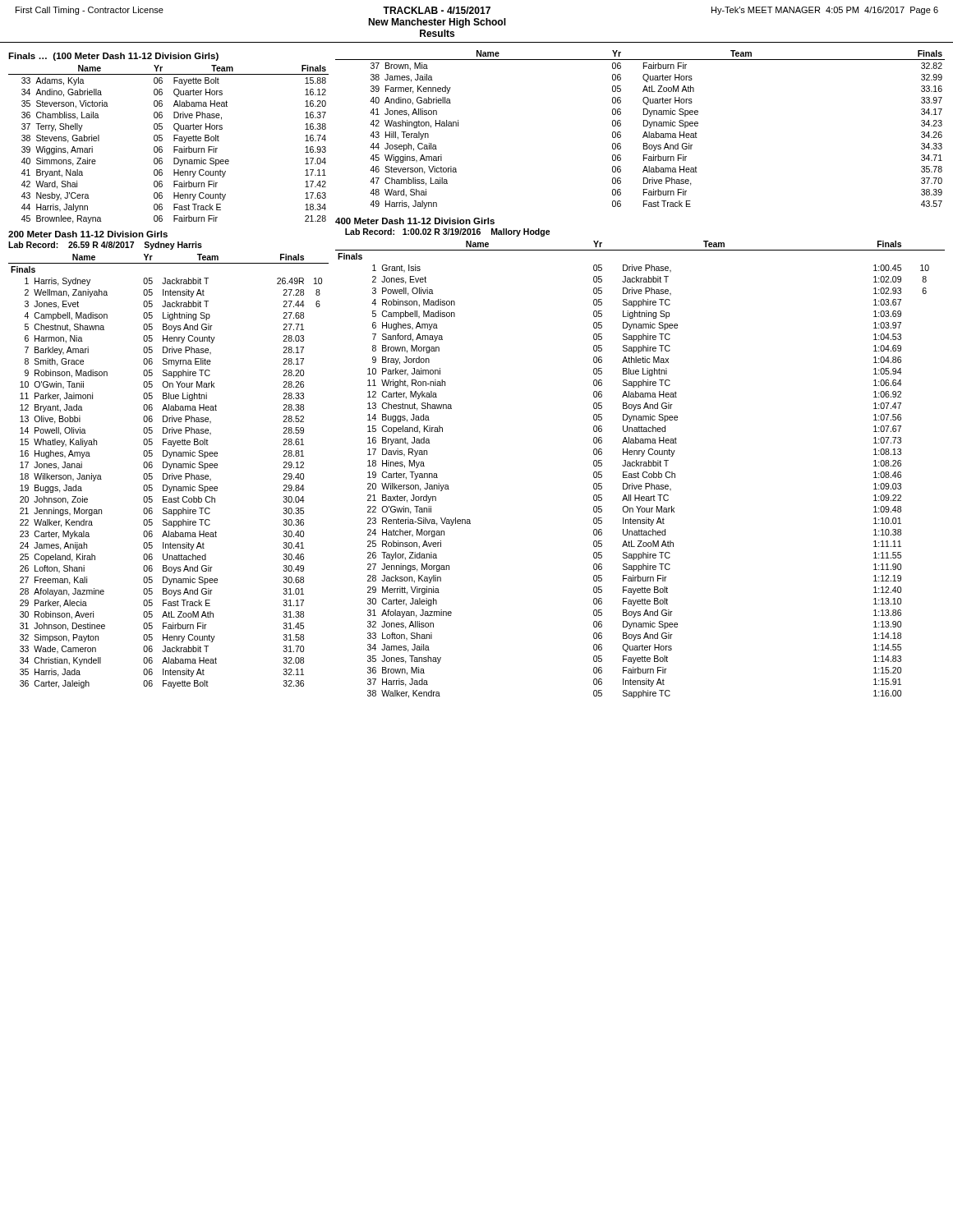Screen dimensions: 1232x953
Task: Find the section header that says "400 Meter Dash 11-12"
Action: click(415, 221)
